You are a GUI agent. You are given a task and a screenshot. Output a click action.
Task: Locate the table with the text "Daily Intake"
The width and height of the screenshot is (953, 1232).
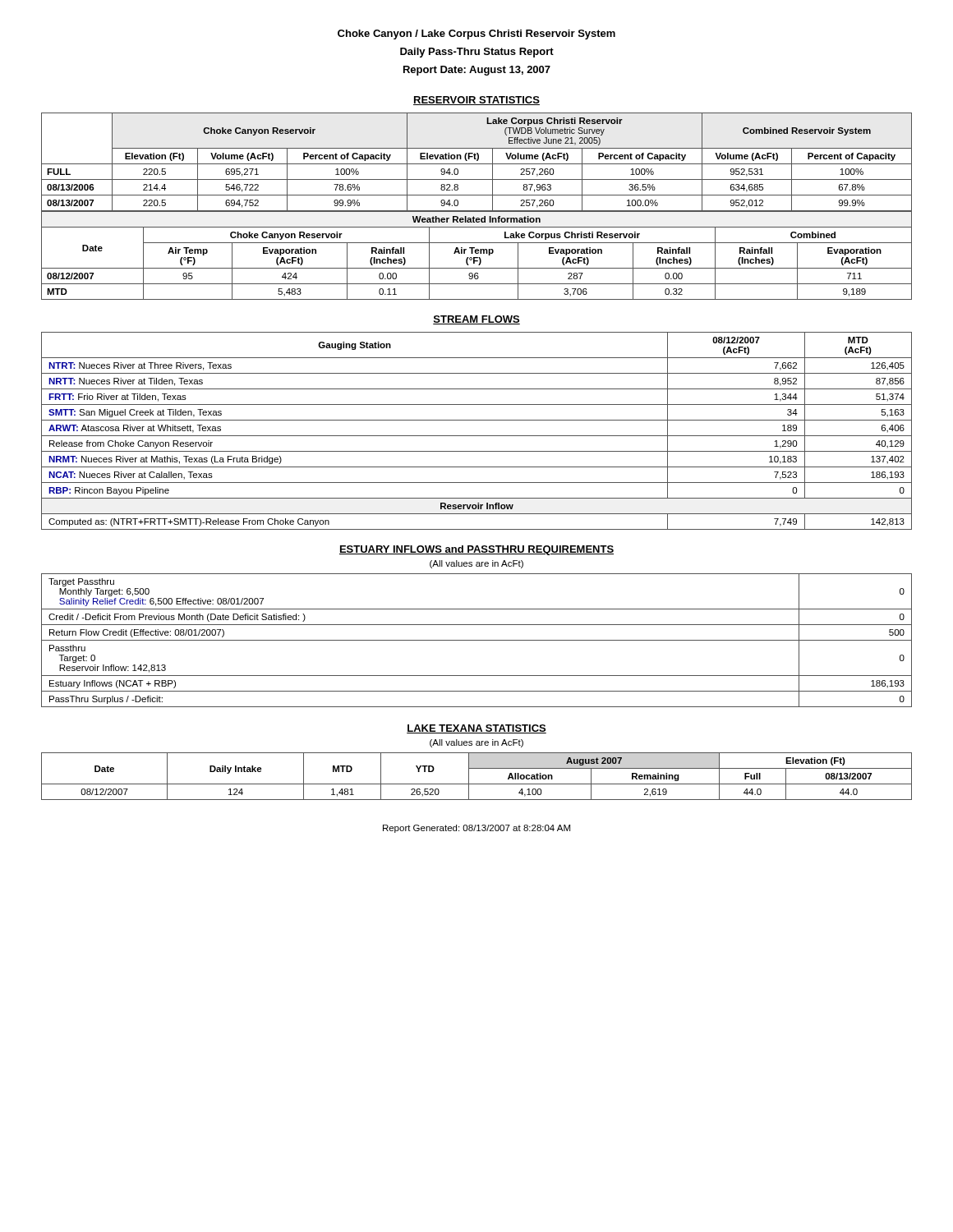tap(476, 776)
